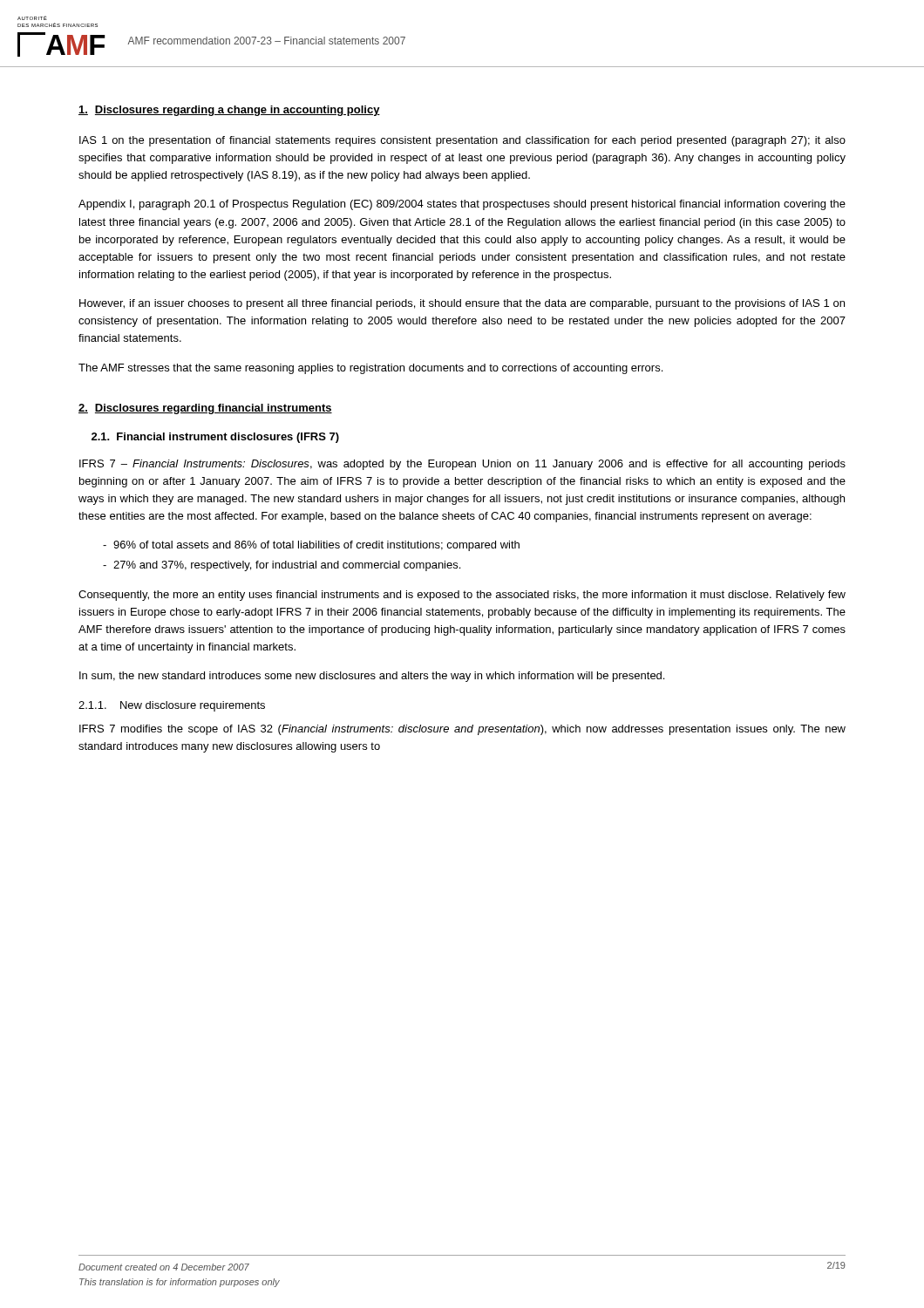Find the text starting "IAS 1 on the"
This screenshot has height=1308, width=924.
coord(462,158)
